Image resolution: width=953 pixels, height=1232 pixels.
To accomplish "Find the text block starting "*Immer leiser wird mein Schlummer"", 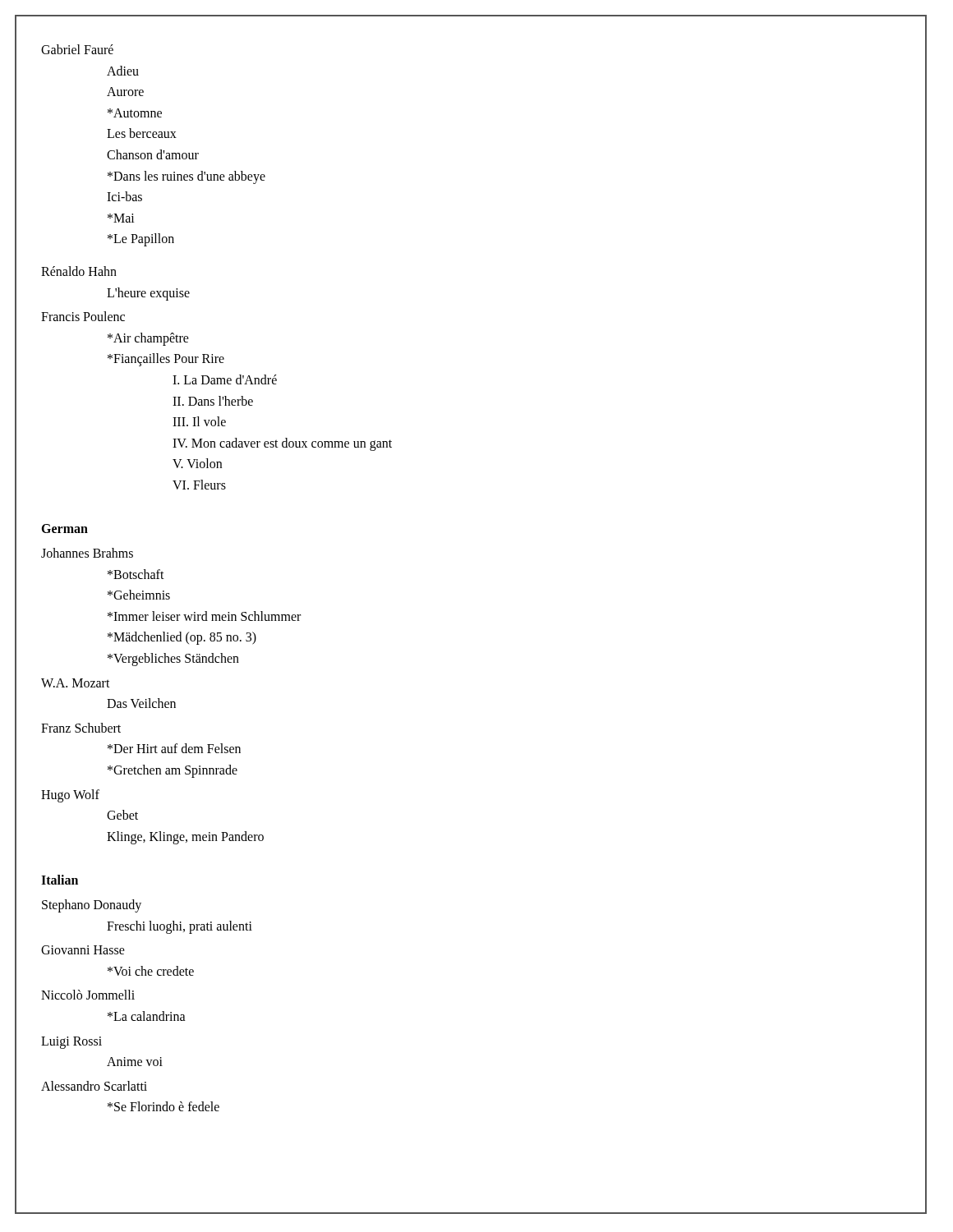I will coord(204,616).
